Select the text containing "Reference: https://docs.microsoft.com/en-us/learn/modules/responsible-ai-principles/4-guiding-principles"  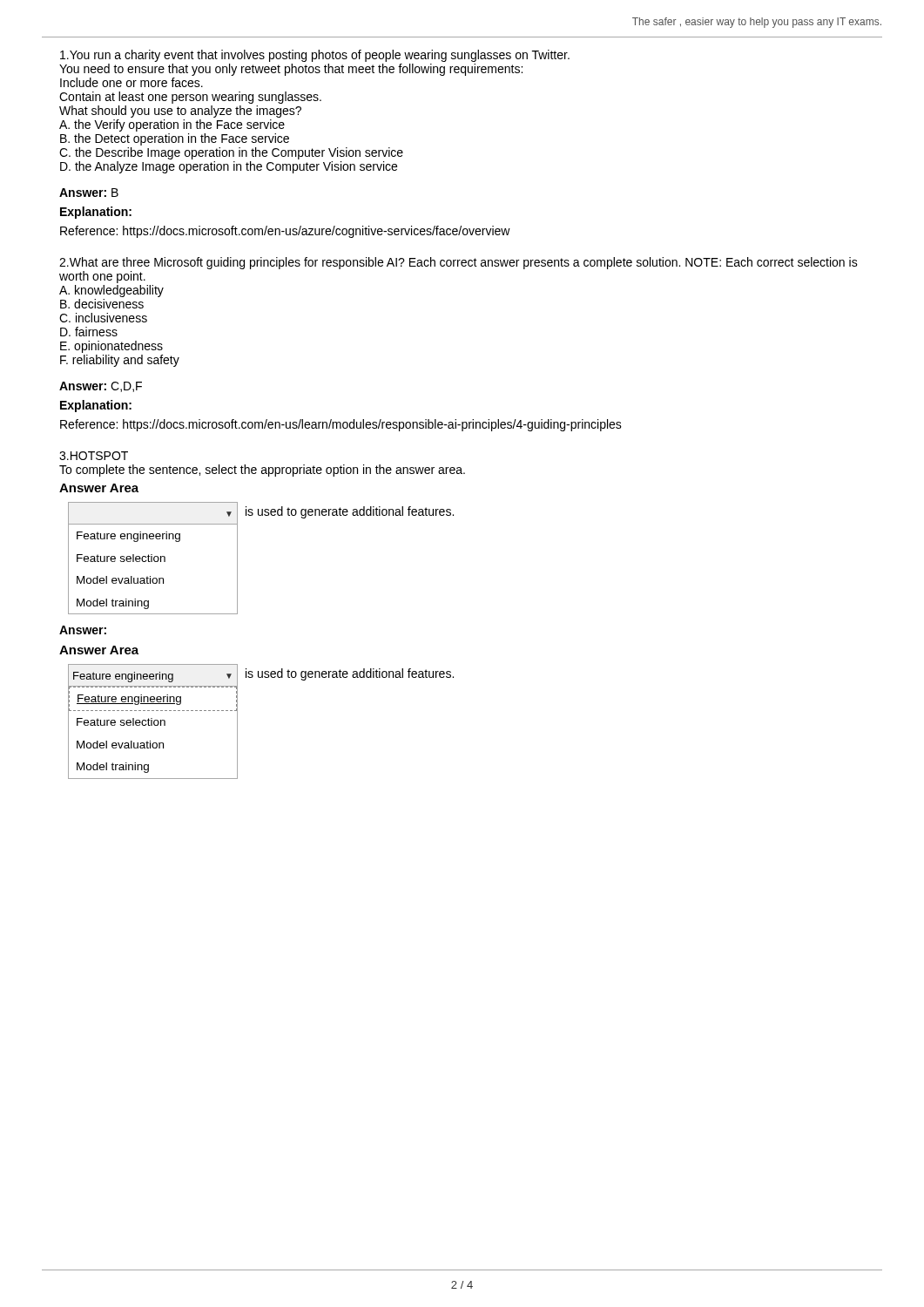(340, 424)
